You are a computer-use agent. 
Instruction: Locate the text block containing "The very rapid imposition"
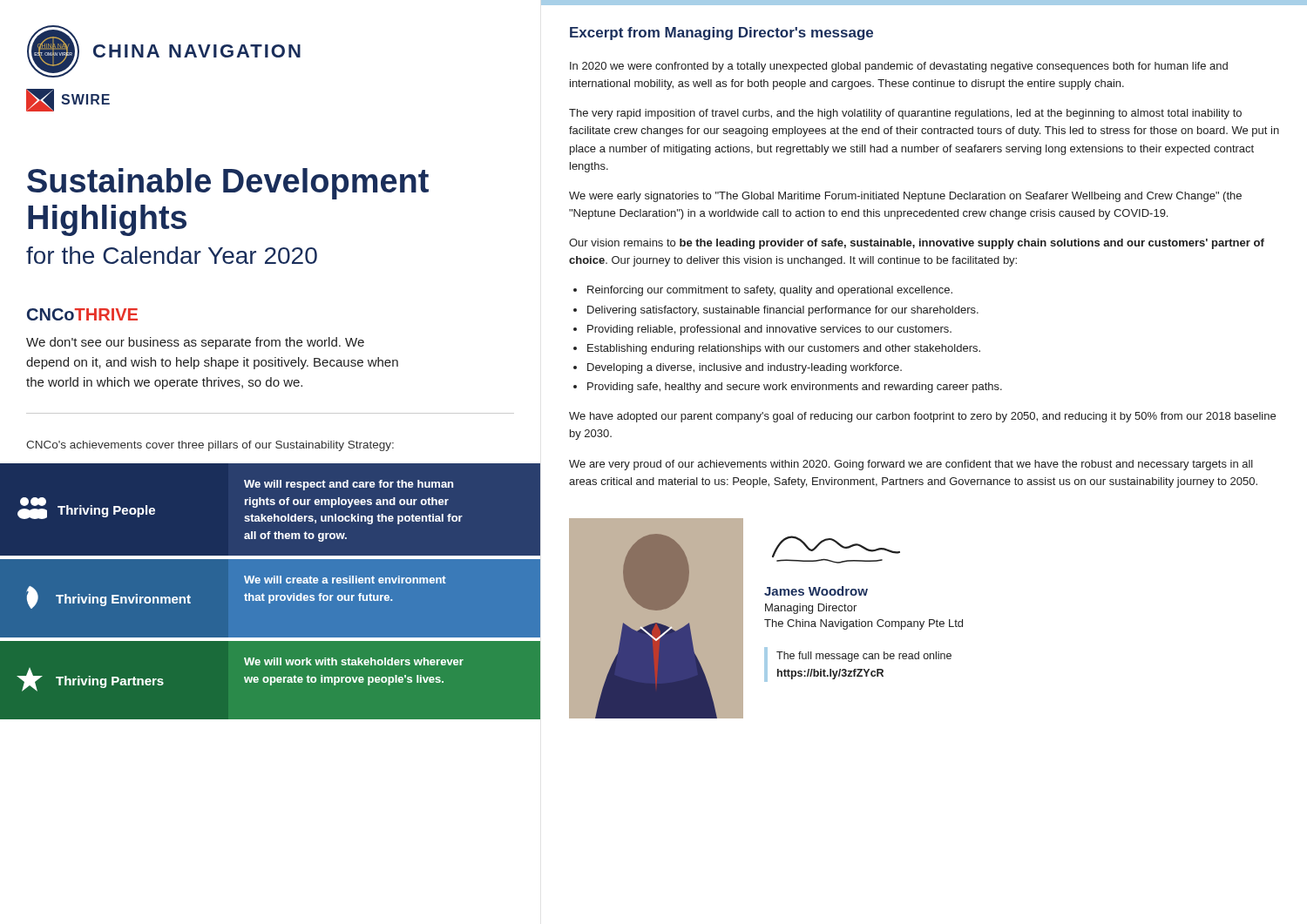click(924, 140)
